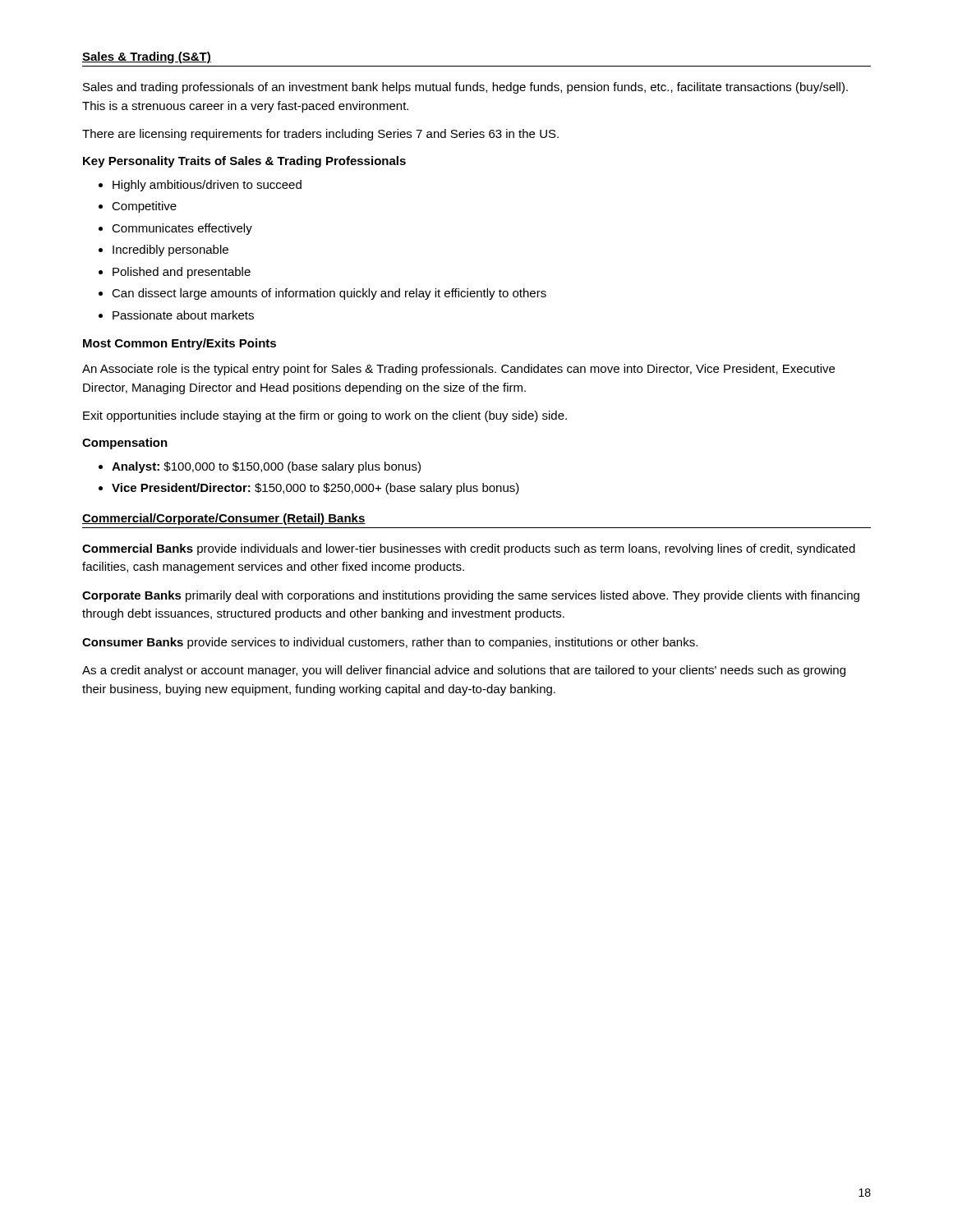This screenshot has height=1232, width=953.
Task: Point to "Commercial/Corporate/Consumer (Retail) Banks"
Action: click(224, 517)
